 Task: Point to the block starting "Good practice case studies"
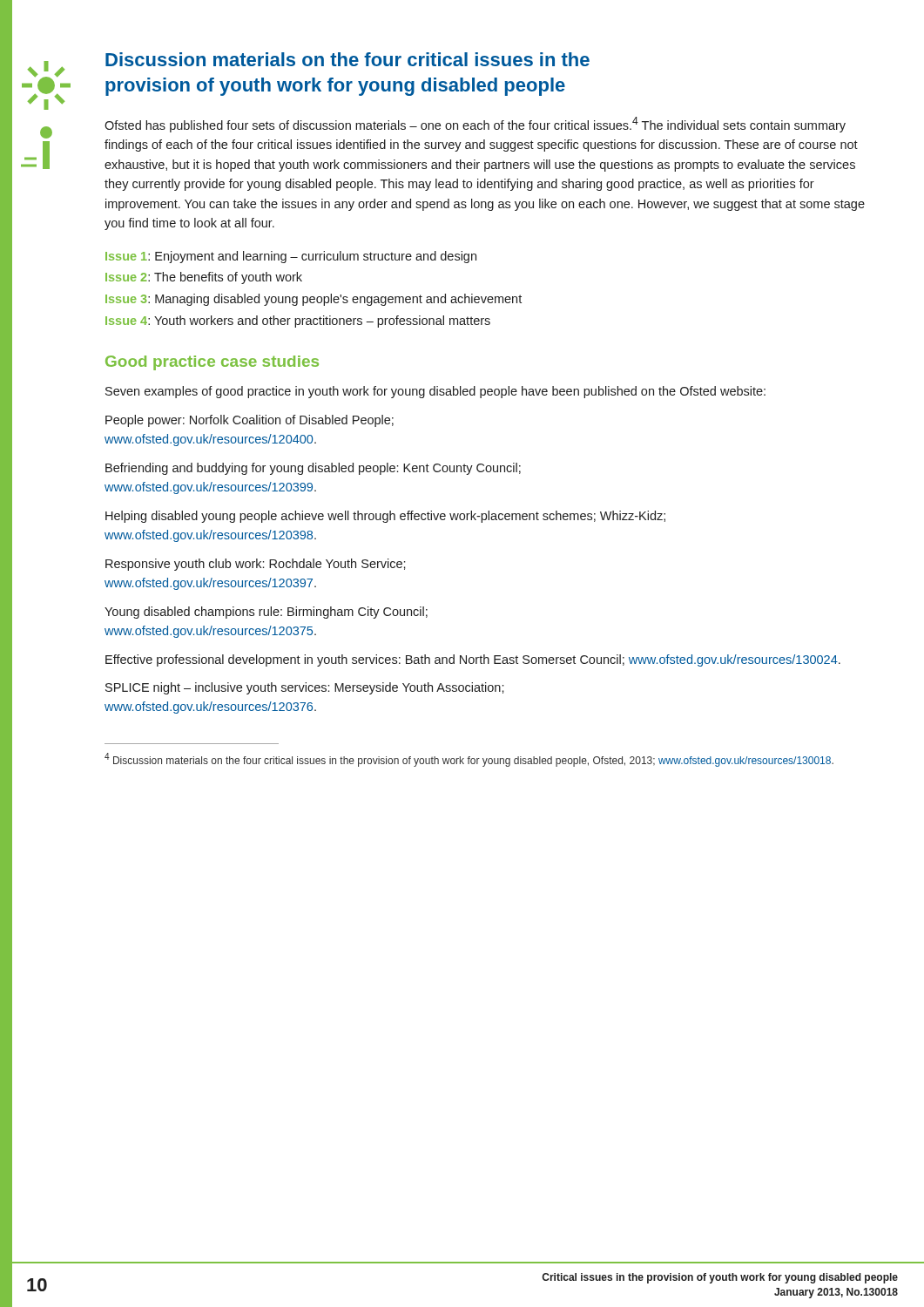(x=212, y=363)
